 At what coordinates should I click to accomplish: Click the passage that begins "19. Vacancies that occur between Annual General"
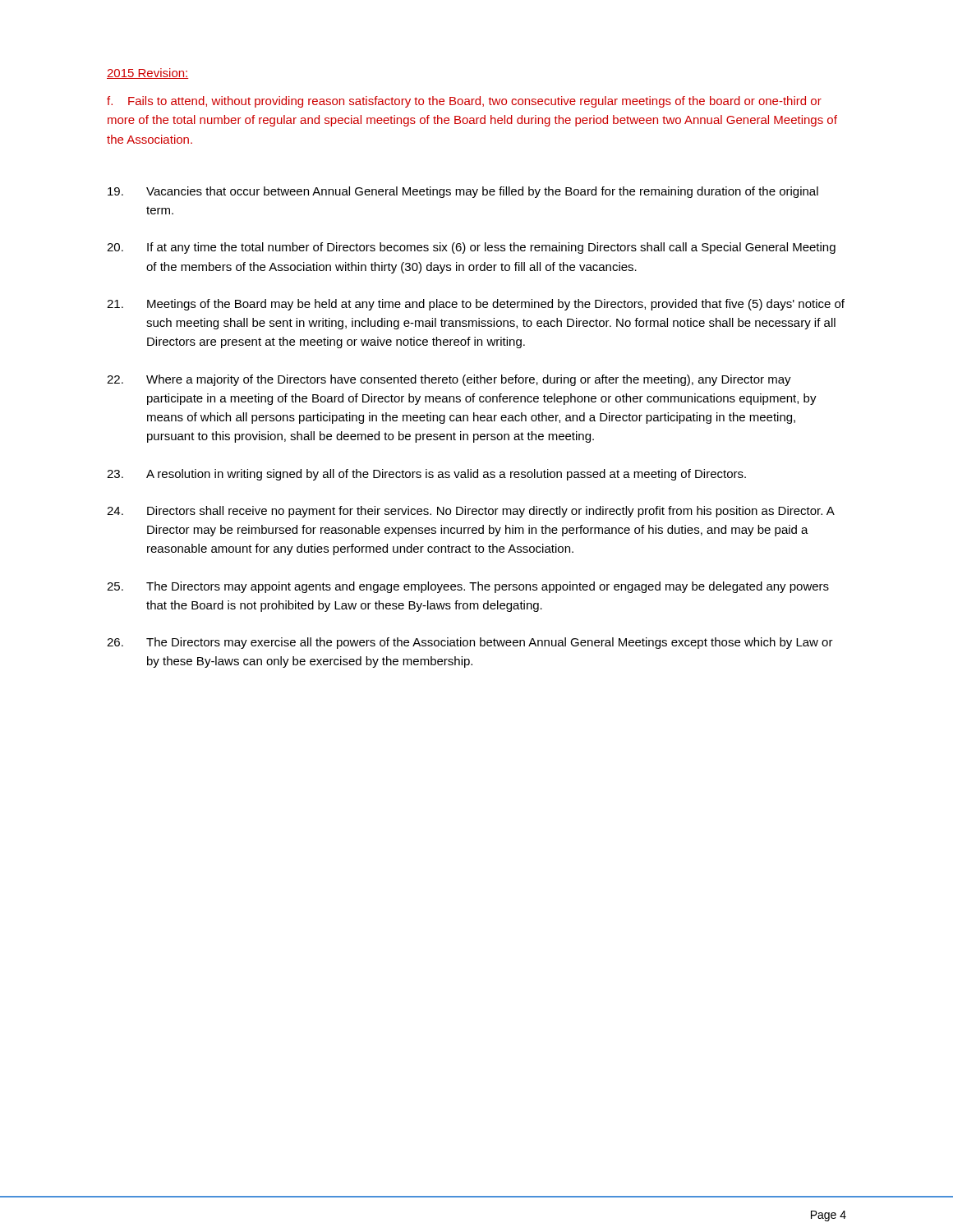click(x=476, y=200)
